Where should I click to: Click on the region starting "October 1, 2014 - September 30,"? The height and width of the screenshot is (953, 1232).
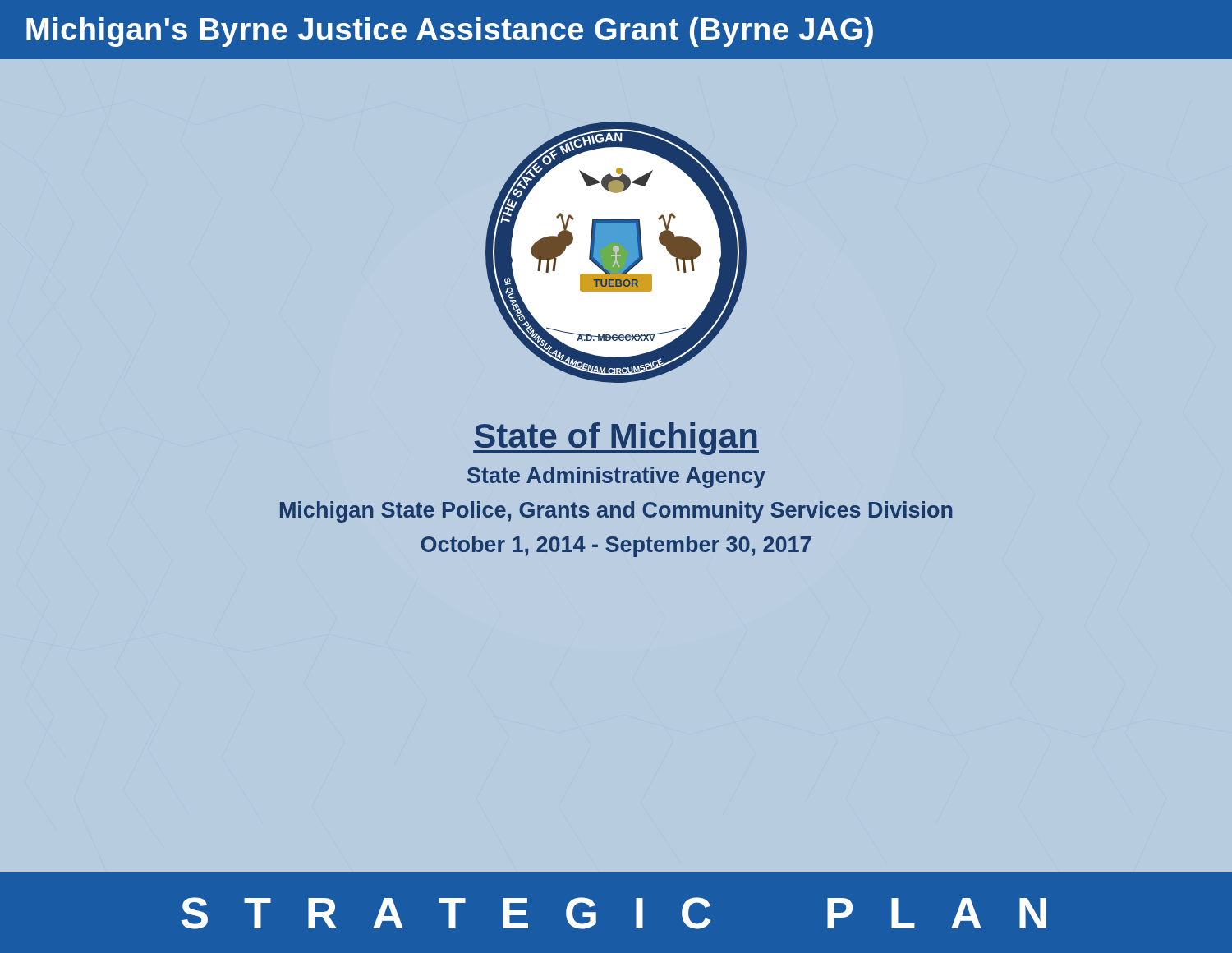[x=616, y=545]
